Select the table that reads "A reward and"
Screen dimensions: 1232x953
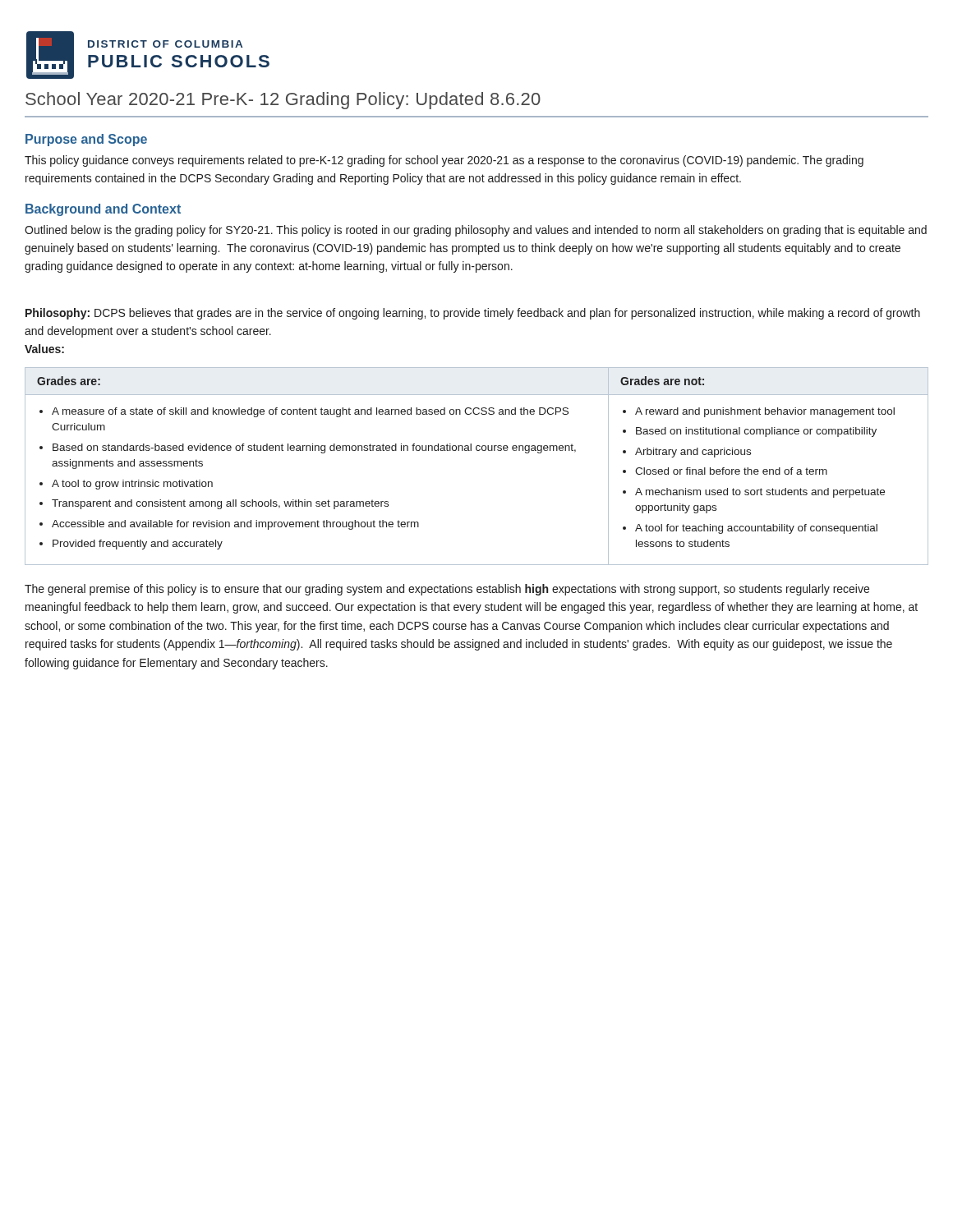(x=476, y=466)
